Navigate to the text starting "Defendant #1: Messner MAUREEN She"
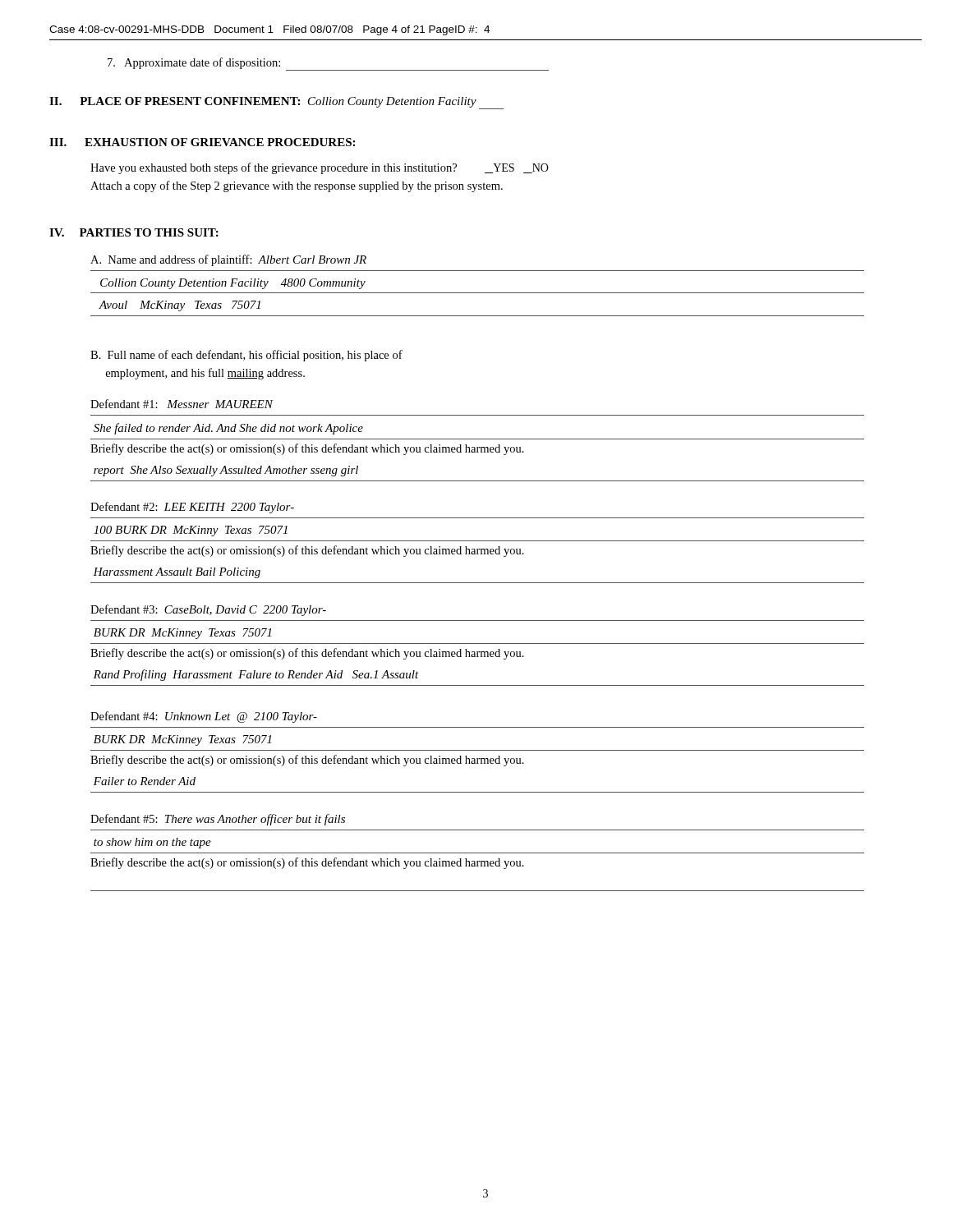The height and width of the screenshot is (1232, 971). (498, 440)
